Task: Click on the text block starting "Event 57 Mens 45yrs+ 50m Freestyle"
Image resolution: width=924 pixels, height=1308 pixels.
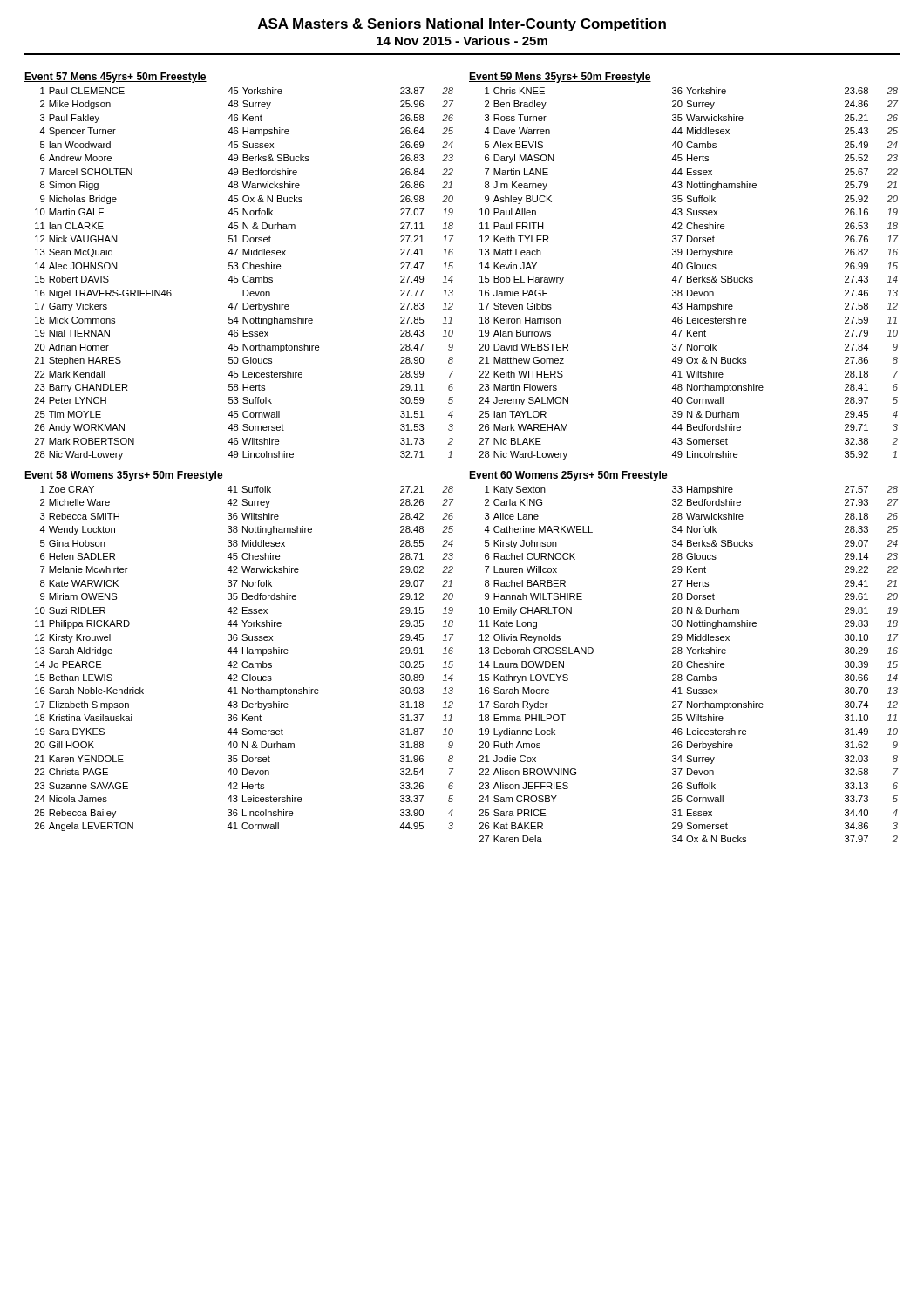Action: pyautogui.click(x=115, y=77)
